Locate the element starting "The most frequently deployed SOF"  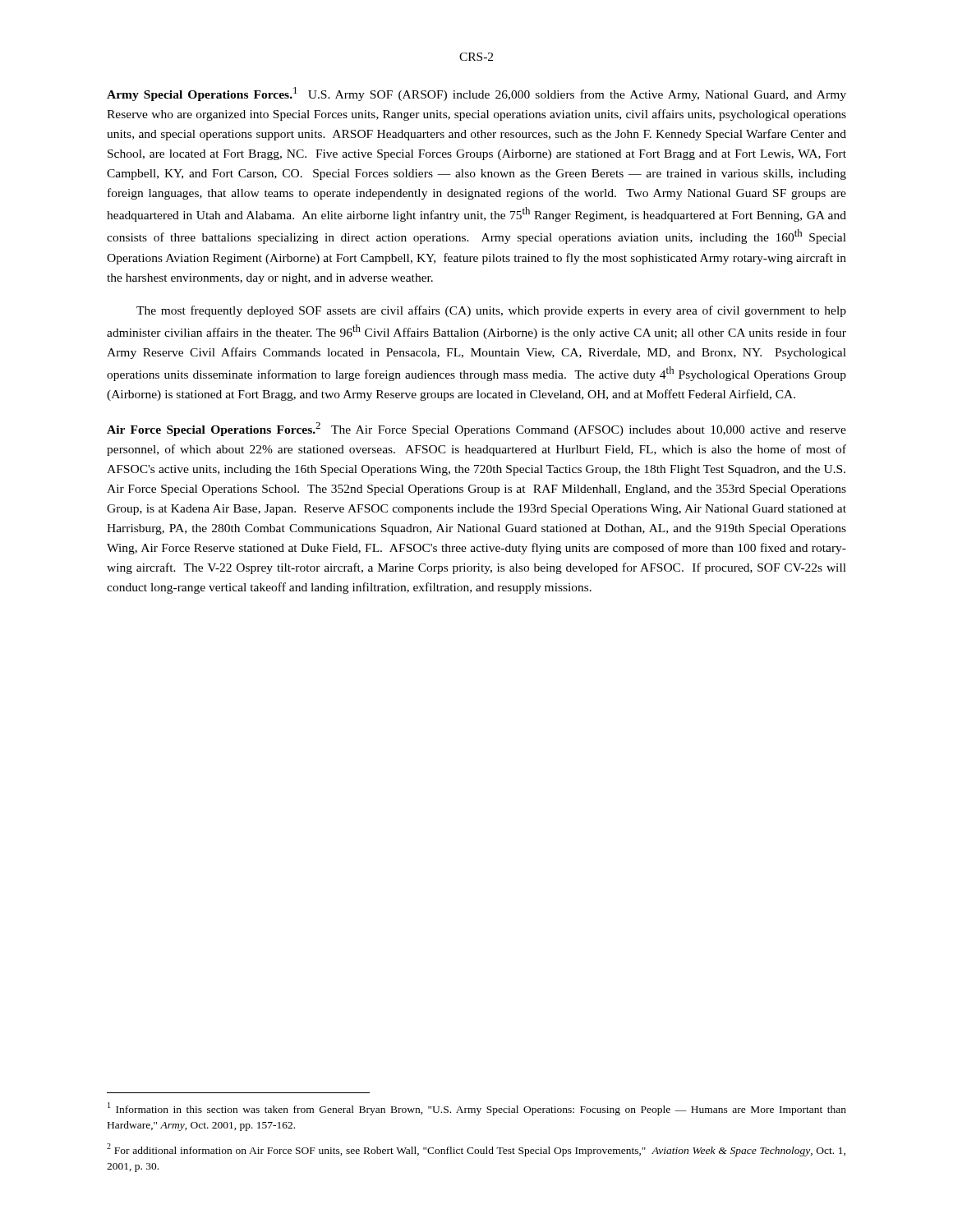click(x=476, y=352)
